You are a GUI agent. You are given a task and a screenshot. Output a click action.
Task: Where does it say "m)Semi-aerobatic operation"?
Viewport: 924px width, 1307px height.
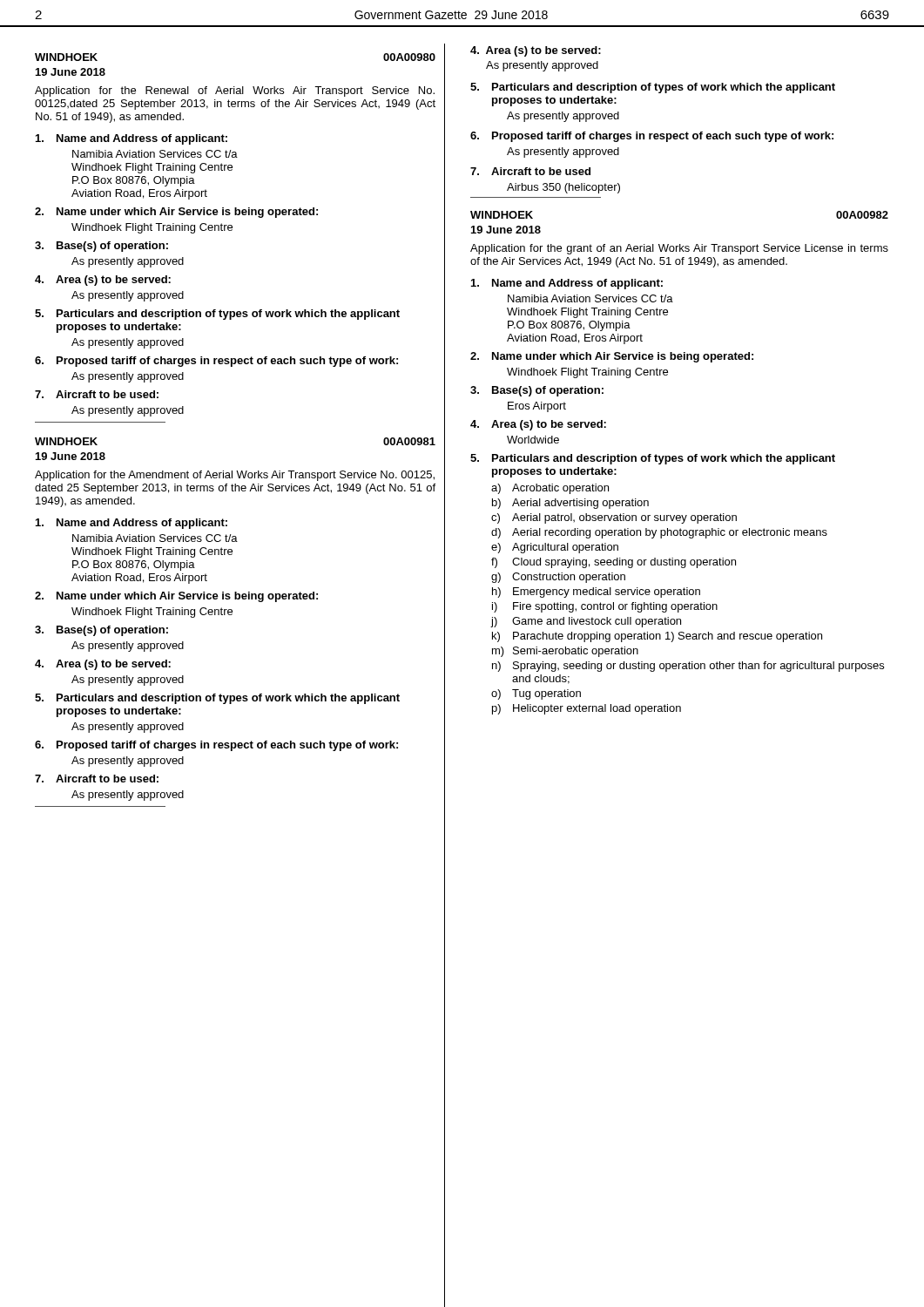pos(565,650)
